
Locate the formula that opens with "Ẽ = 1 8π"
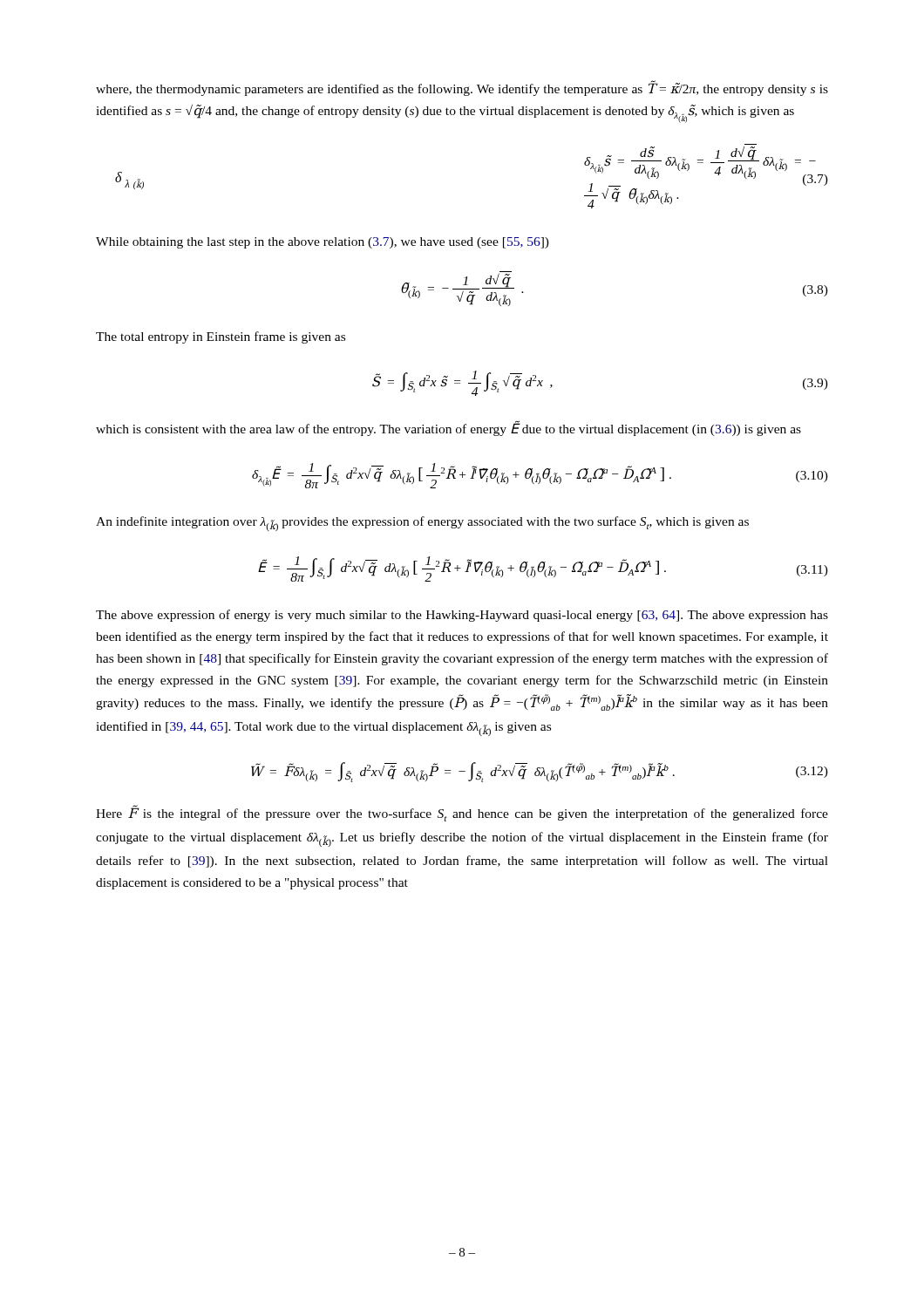(543, 569)
